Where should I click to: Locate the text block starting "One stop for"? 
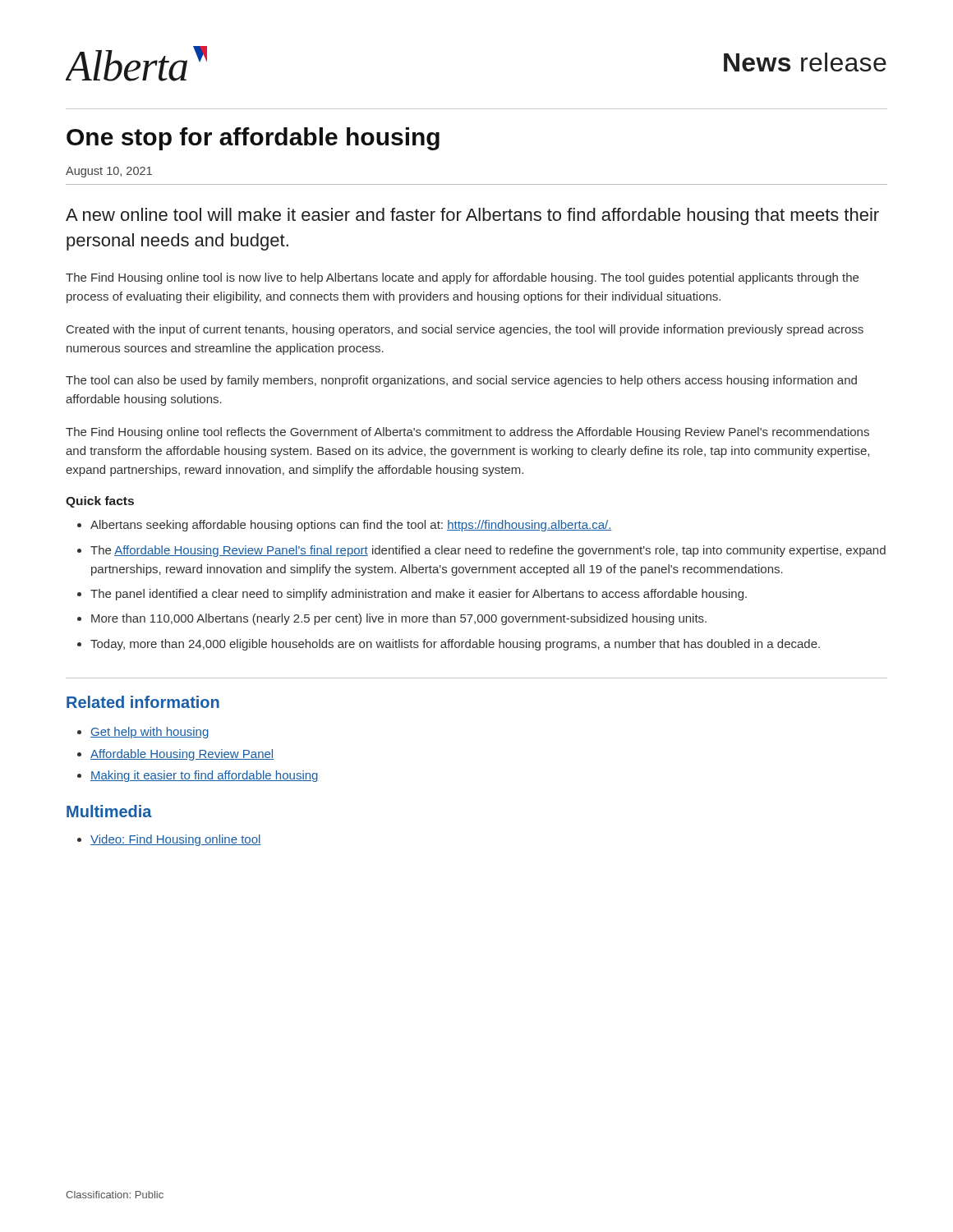pyautogui.click(x=253, y=139)
